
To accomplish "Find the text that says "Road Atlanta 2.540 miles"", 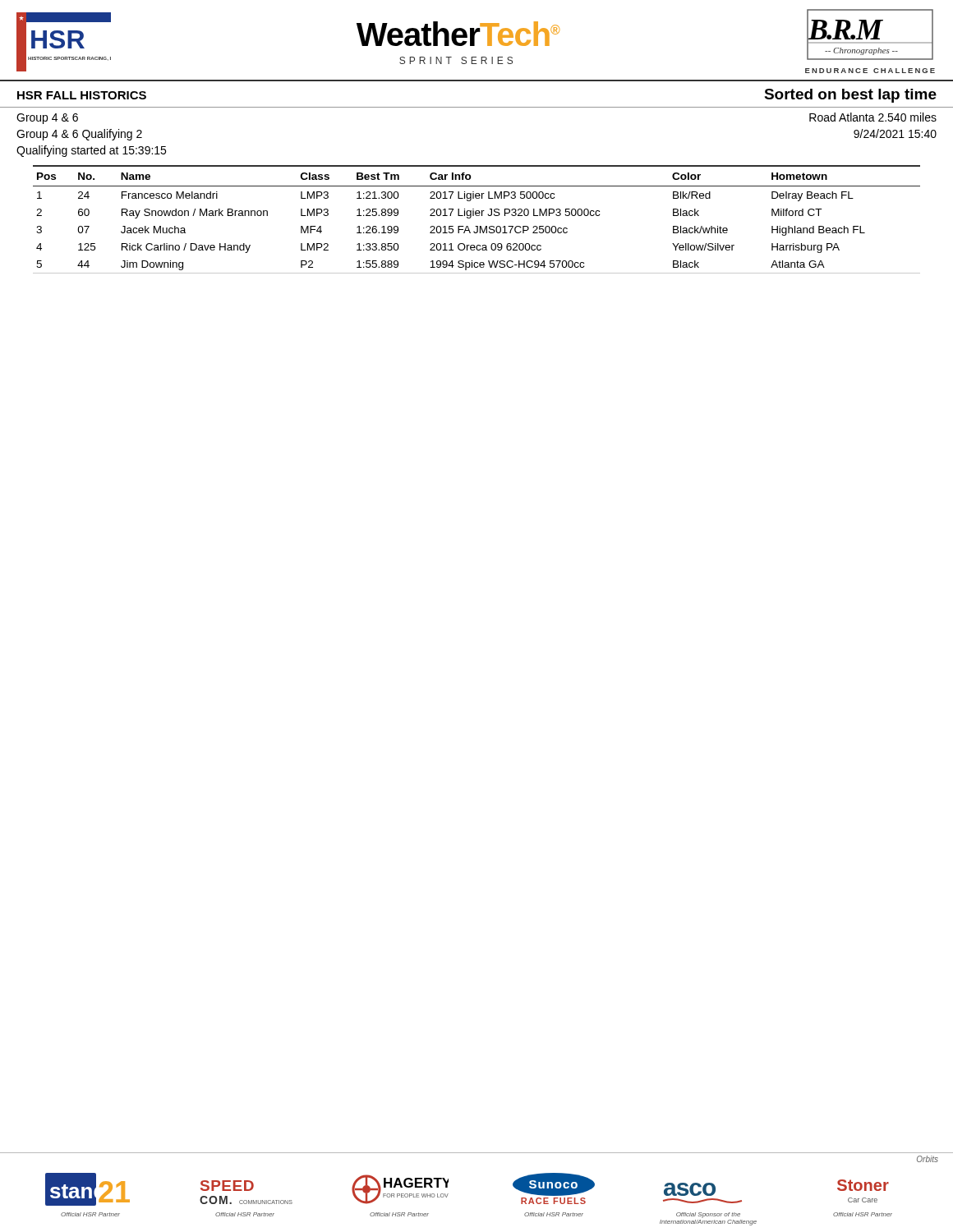I will pos(873,117).
